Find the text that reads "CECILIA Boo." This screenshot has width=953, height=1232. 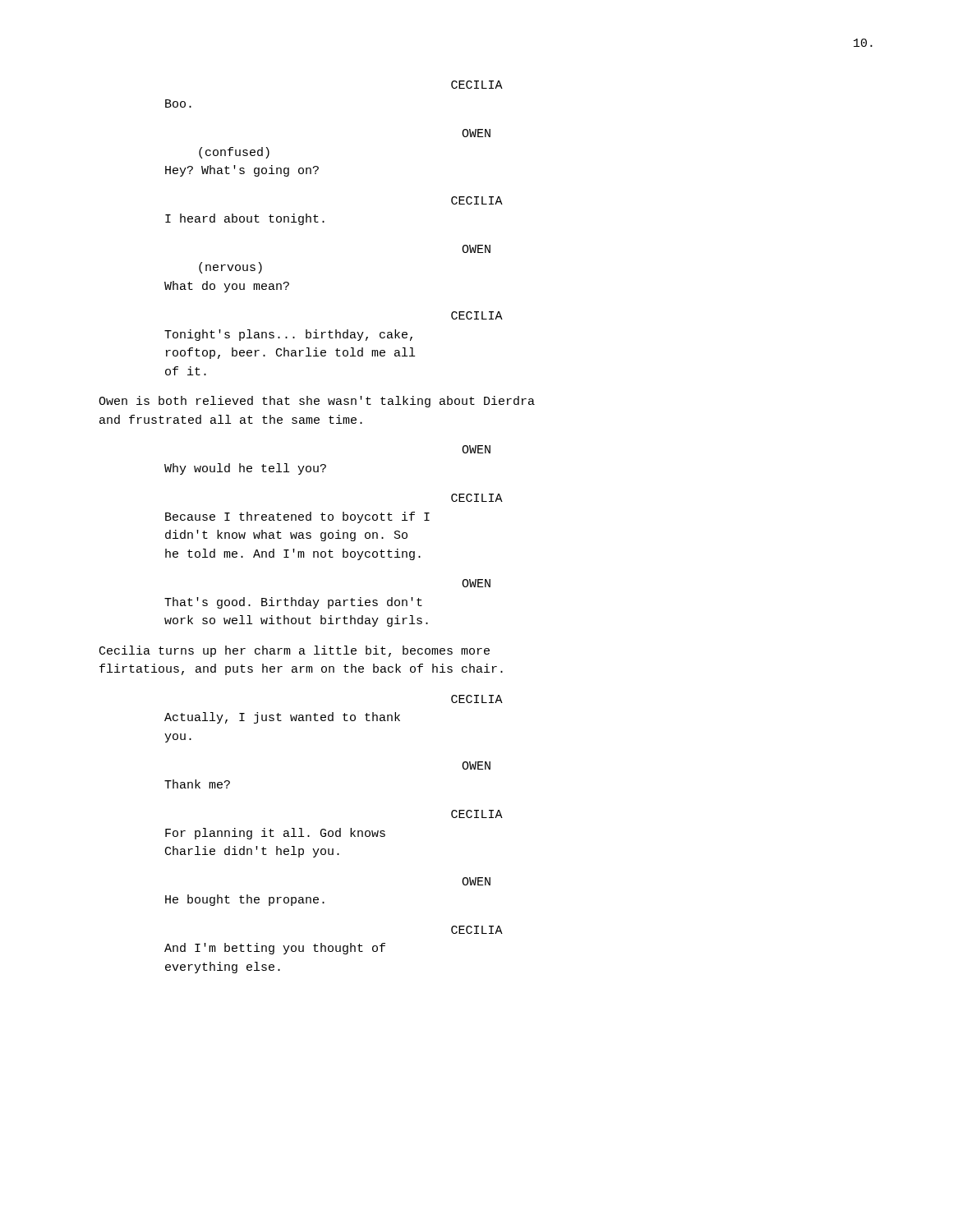476,96
